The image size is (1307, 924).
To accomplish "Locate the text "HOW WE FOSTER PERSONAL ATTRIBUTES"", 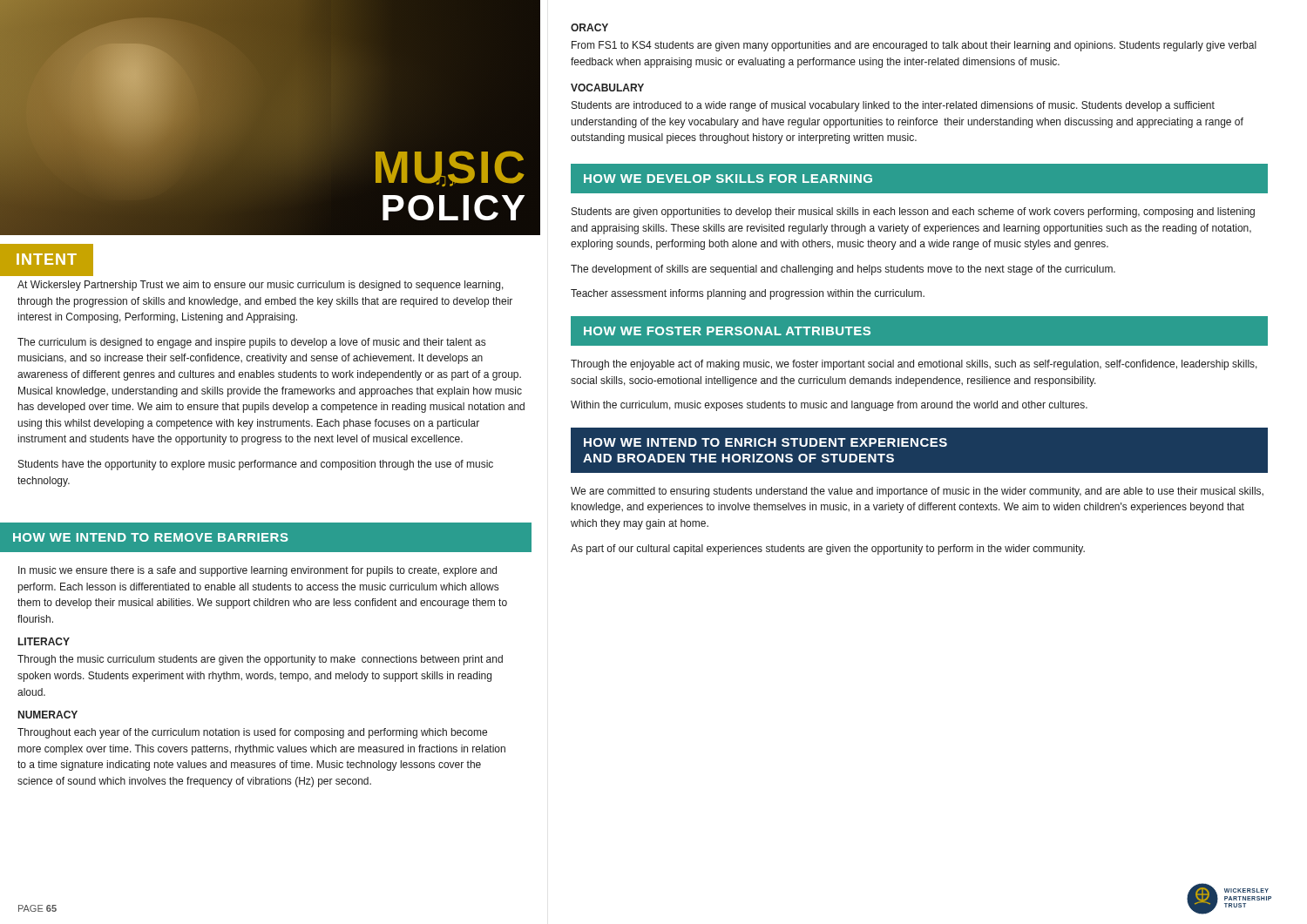I will point(727,330).
